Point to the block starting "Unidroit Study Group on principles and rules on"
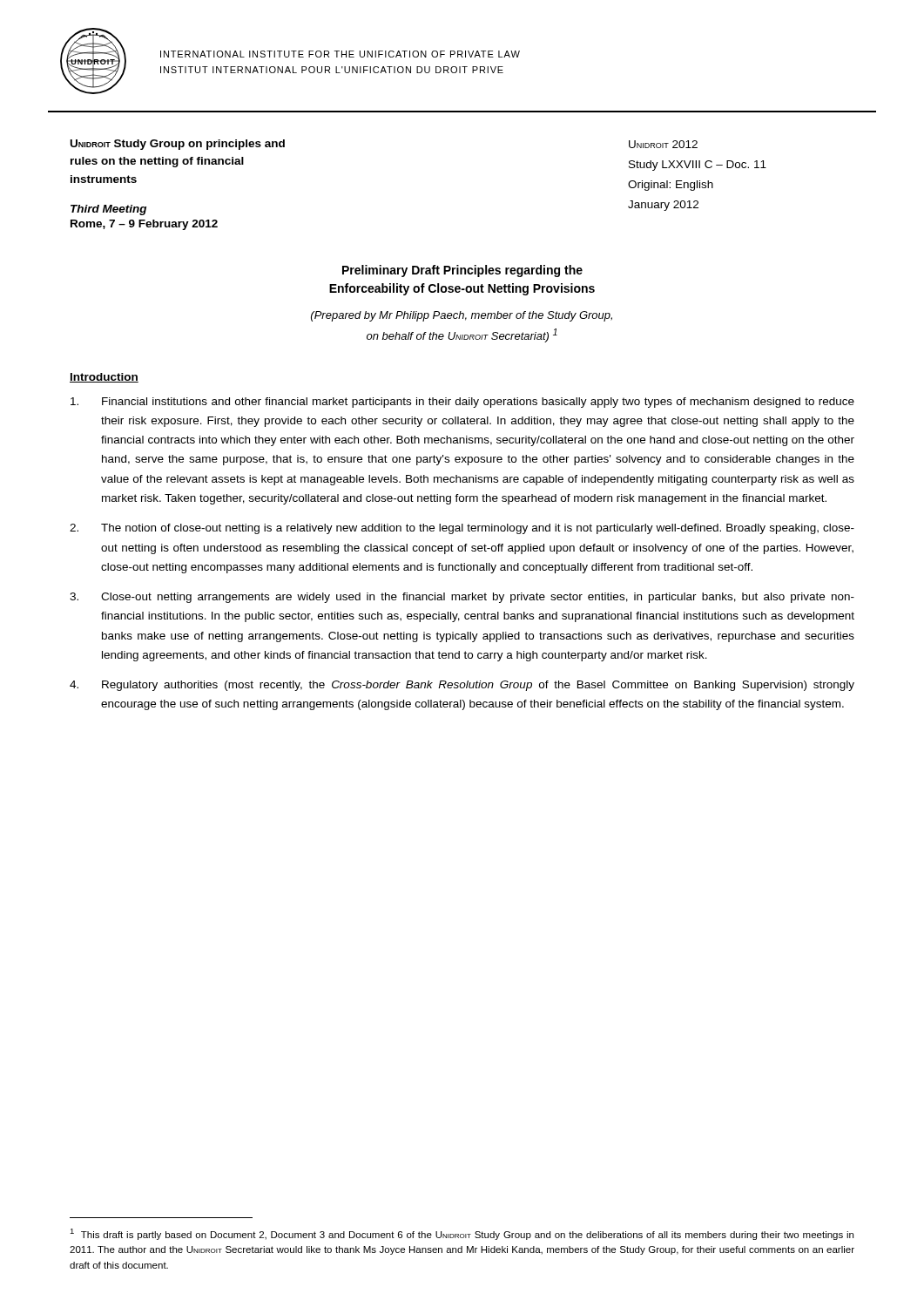 tap(178, 145)
